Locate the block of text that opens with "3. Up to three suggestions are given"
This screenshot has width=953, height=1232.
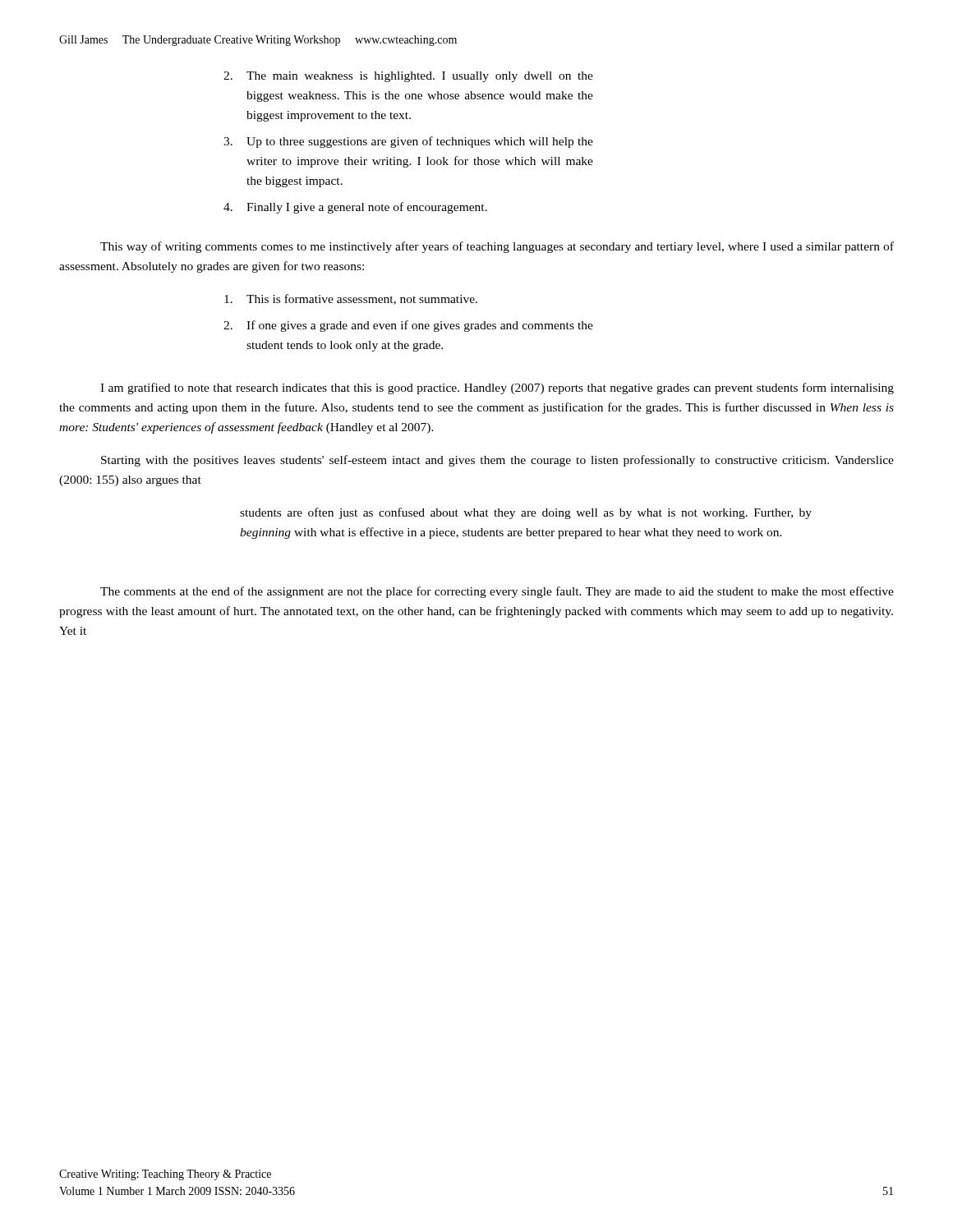408,161
